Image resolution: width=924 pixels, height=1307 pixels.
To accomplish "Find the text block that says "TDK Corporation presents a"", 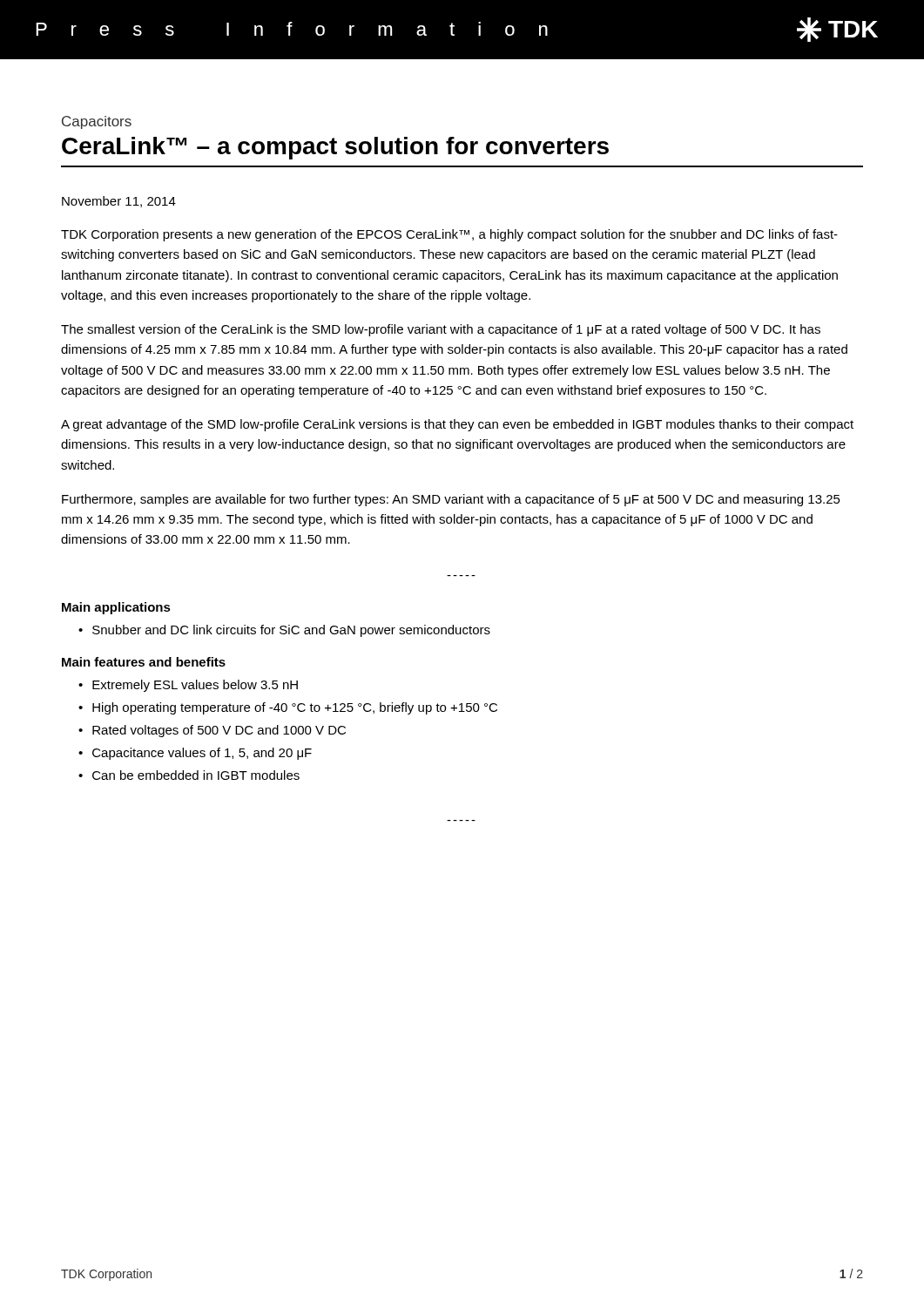I will pos(450,264).
